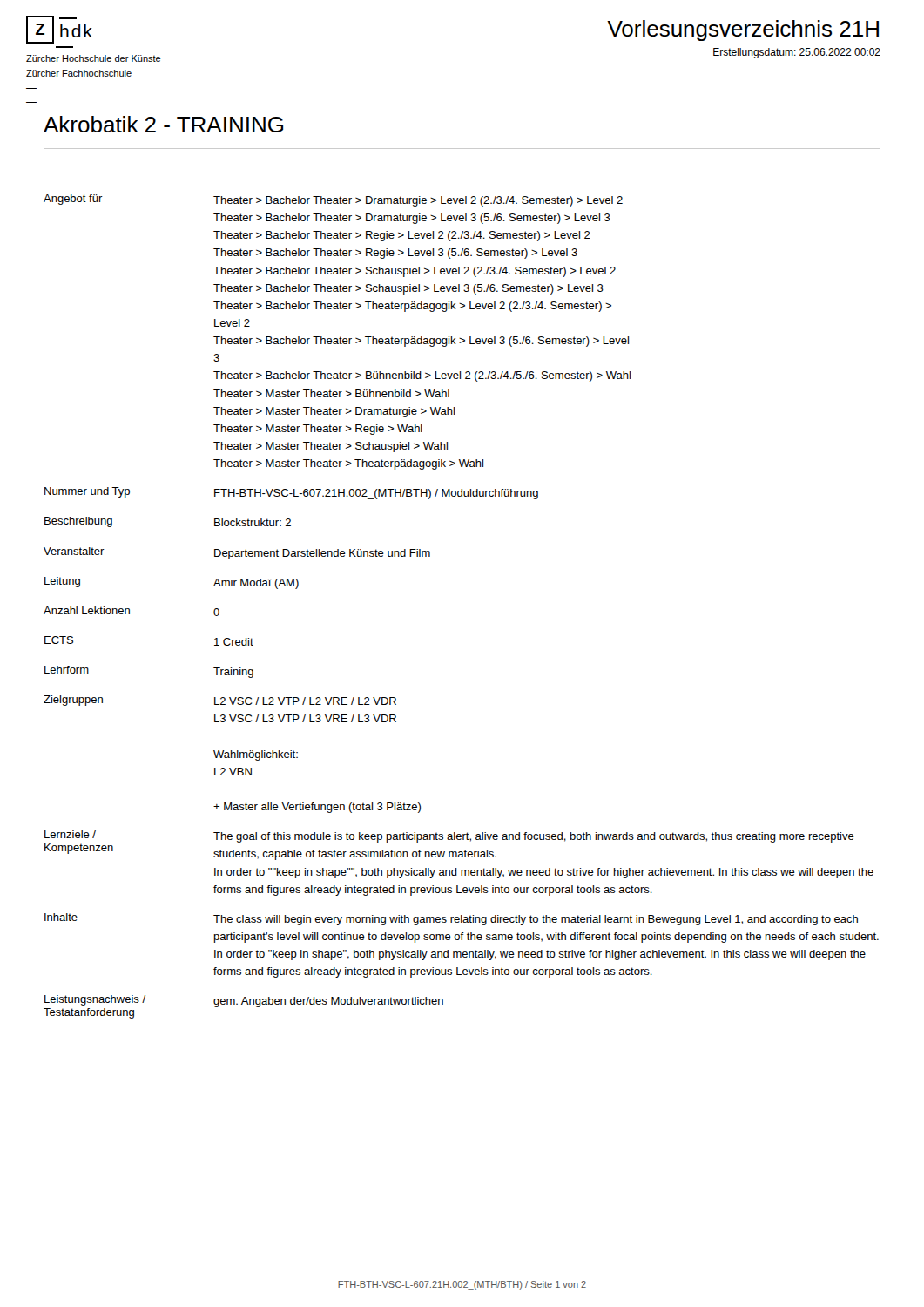Find "Anzahl Lektionen" on this page

coord(87,610)
